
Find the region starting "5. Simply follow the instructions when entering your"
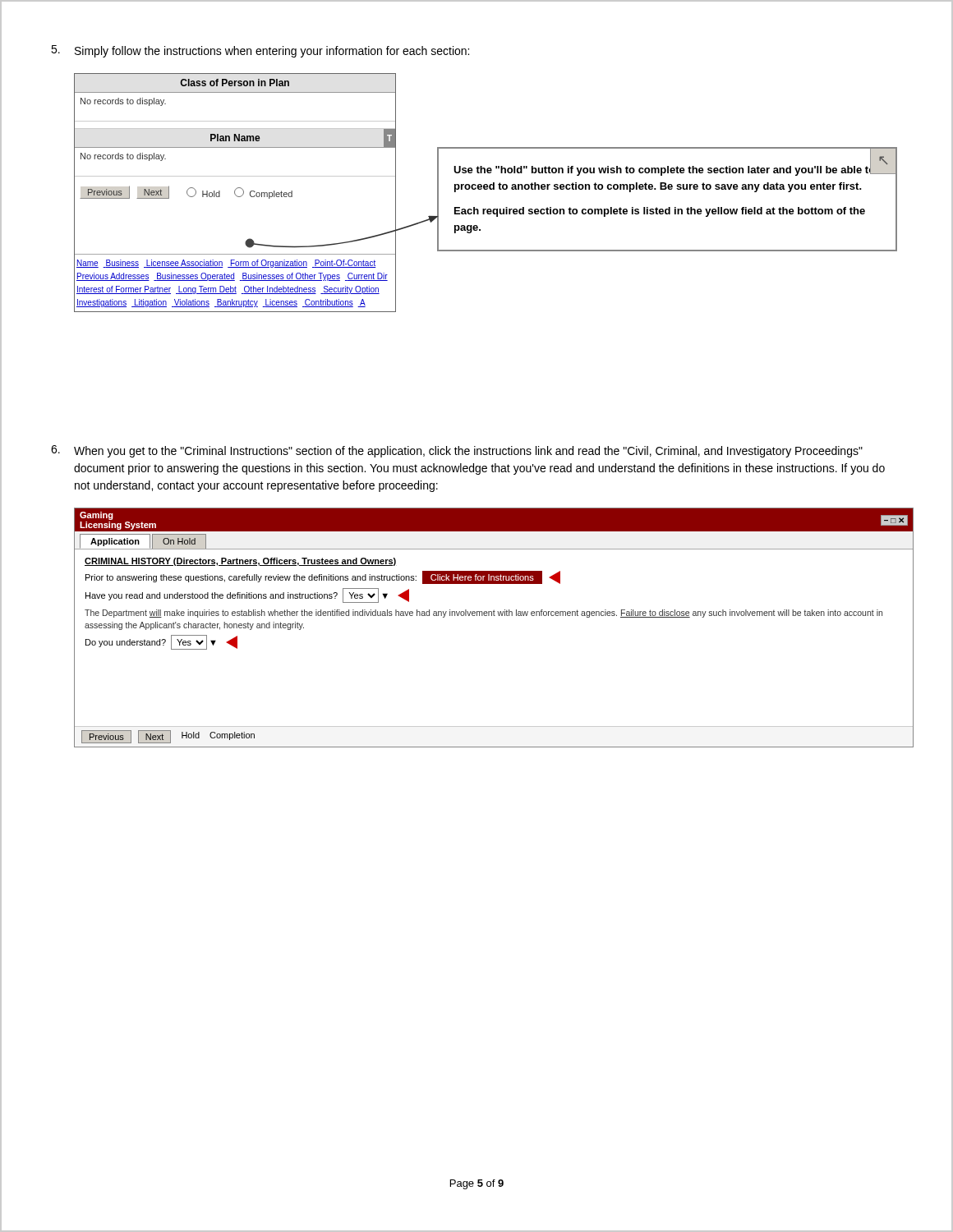[x=261, y=51]
